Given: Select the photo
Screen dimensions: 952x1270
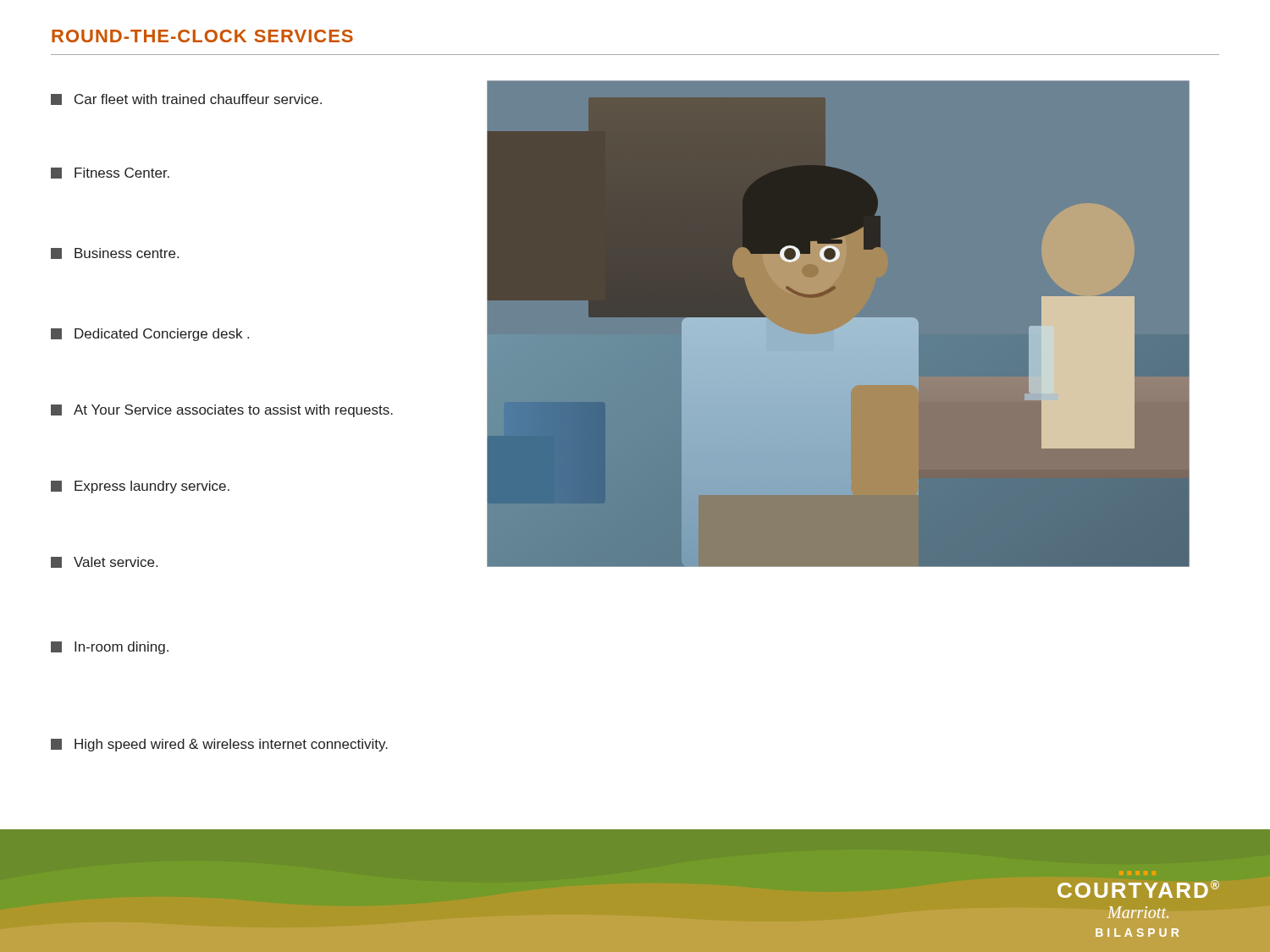Looking at the screenshot, I should pyautogui.click(x=838, y=324).
